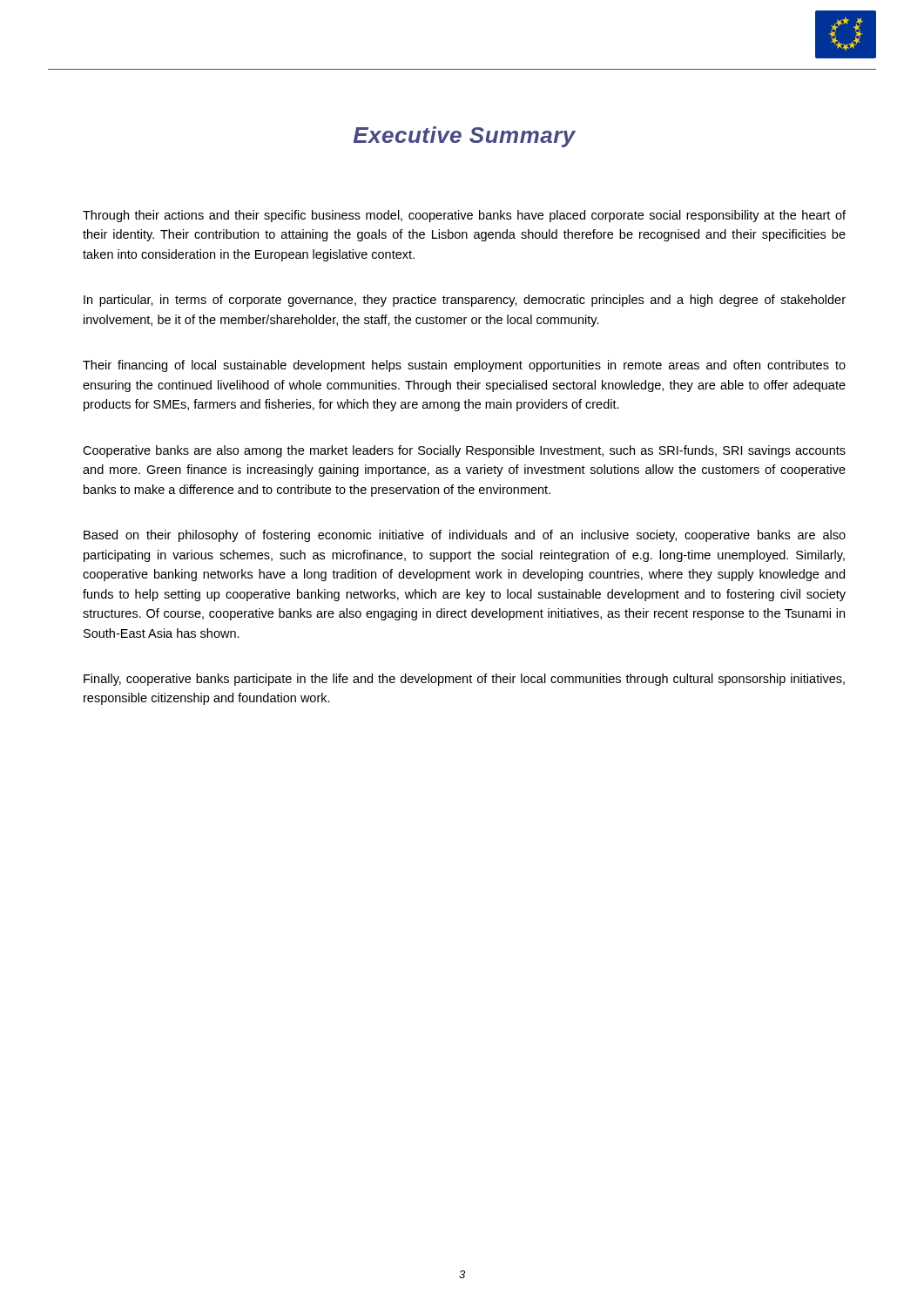Screen dimensions: 1307x924
Task: Click the passage that begins "Based on their philosophy of fostering economic initiative"
Action: [x=464, y=584]
